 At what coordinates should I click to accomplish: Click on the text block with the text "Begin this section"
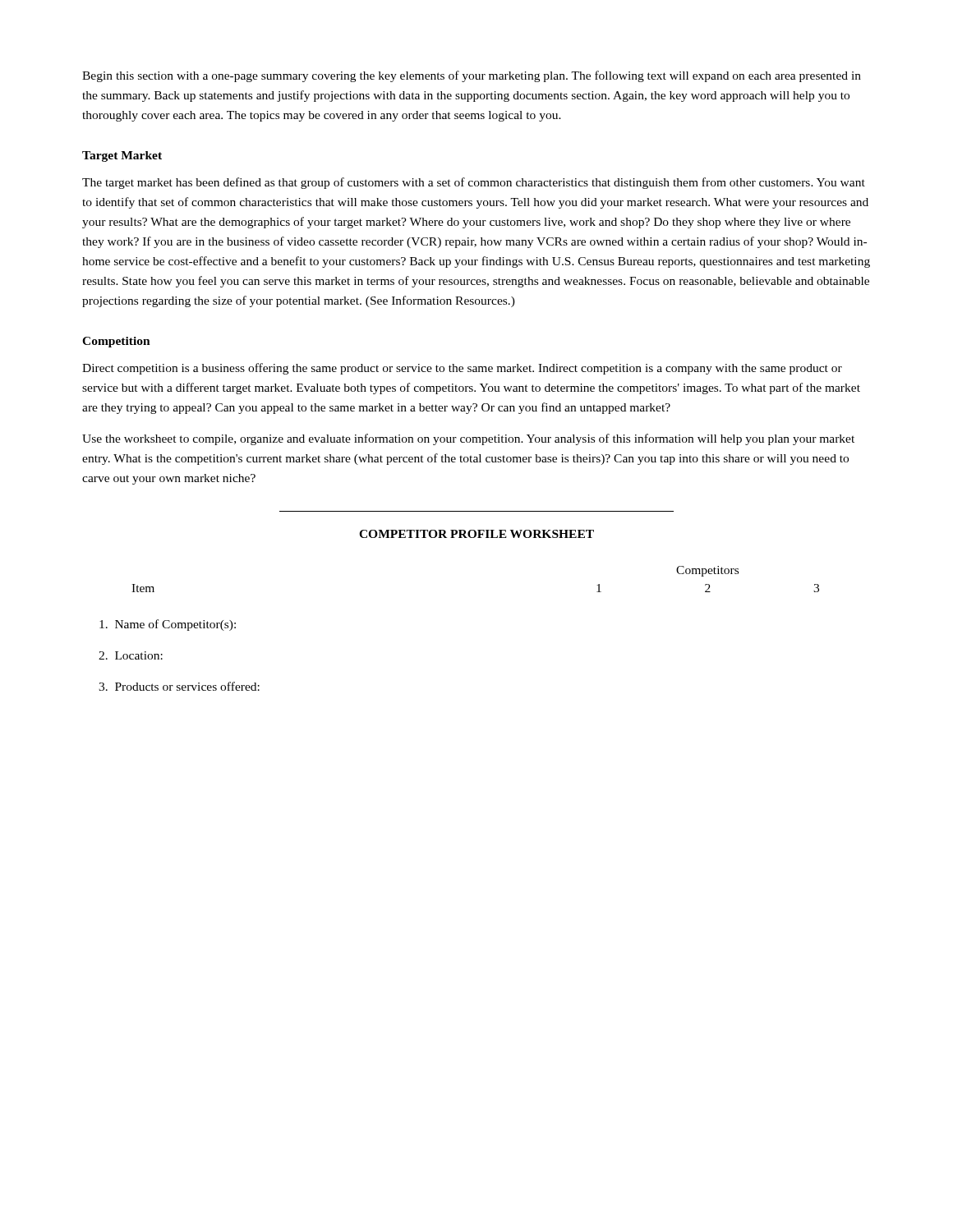[x=476, y=95]
